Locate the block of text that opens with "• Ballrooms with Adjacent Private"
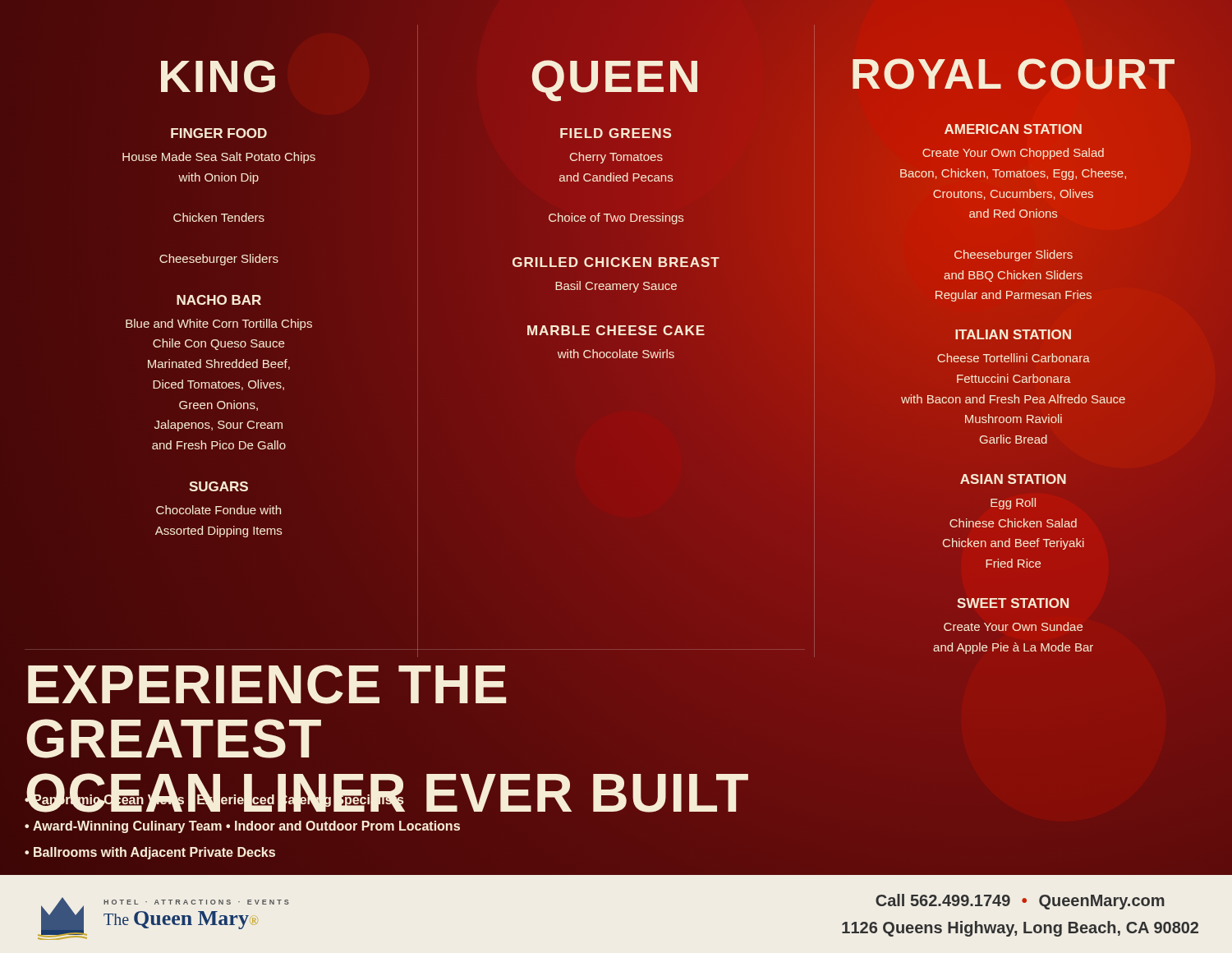Image resolution: width=1232 pixels, height=953 pixels. (x=150, y=852)
